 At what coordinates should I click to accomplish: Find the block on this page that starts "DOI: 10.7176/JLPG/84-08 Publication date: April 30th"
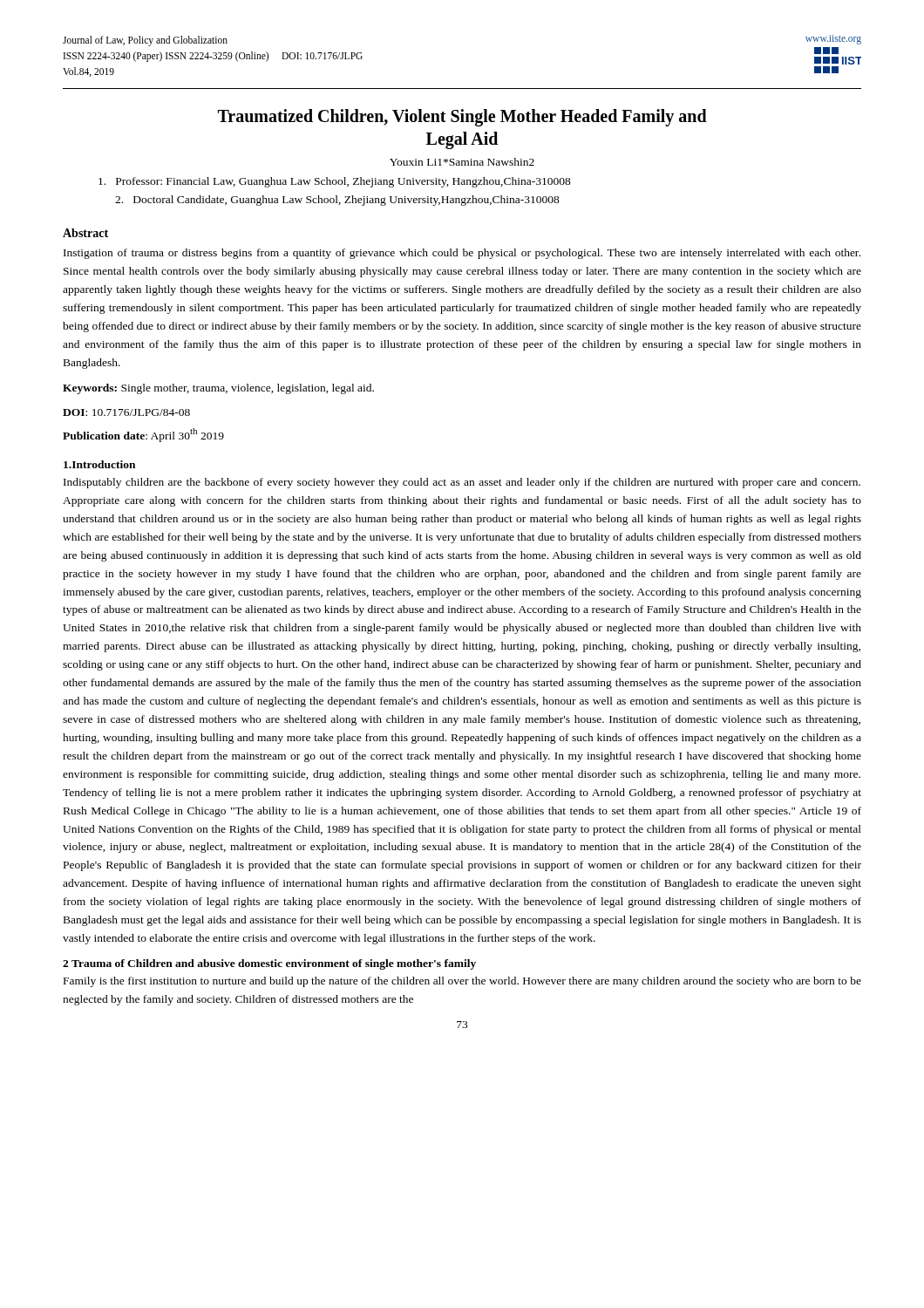[x=143, y=423]
